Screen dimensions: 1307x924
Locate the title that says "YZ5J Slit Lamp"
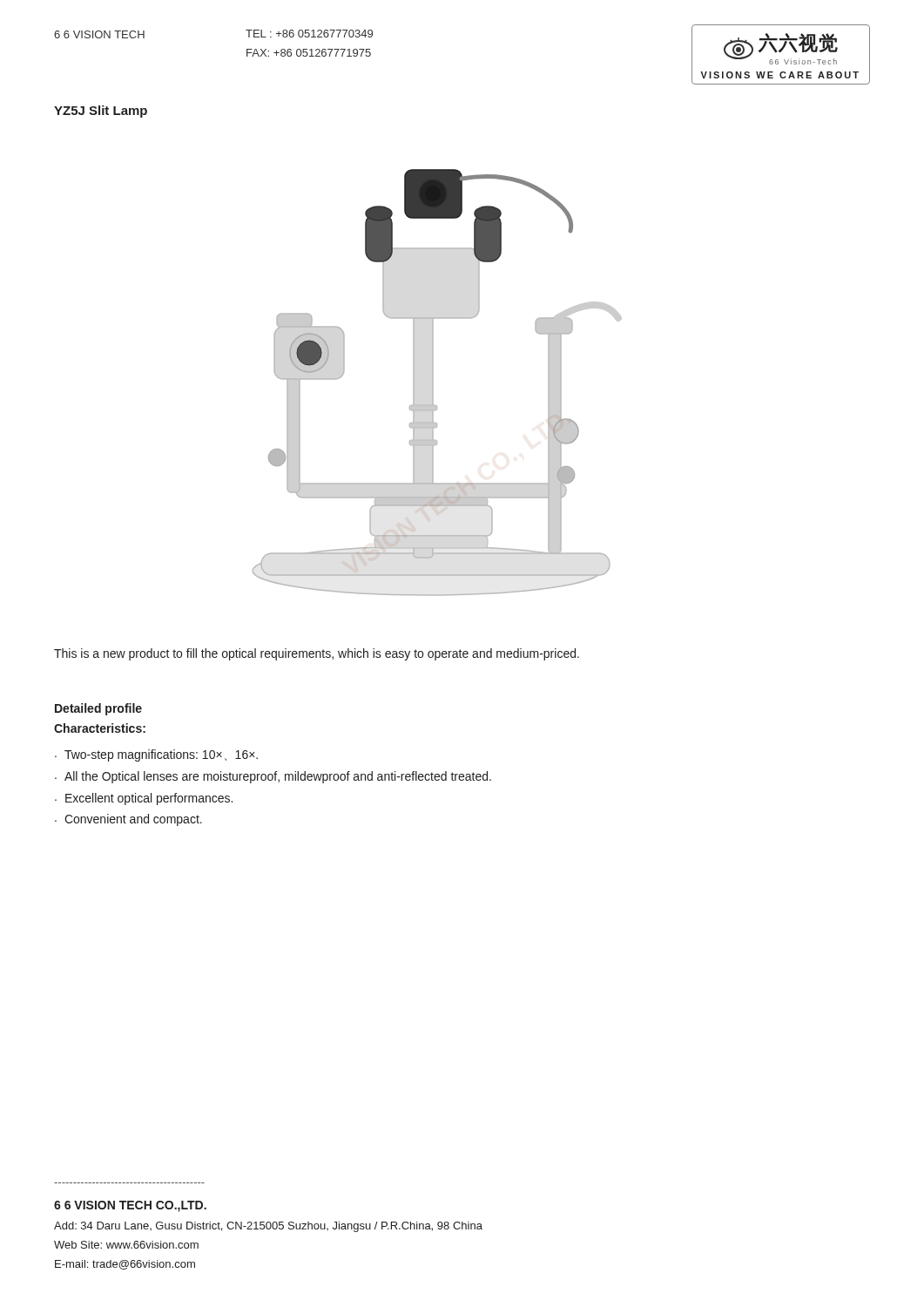pyautogui.click(x=101, y=110)
